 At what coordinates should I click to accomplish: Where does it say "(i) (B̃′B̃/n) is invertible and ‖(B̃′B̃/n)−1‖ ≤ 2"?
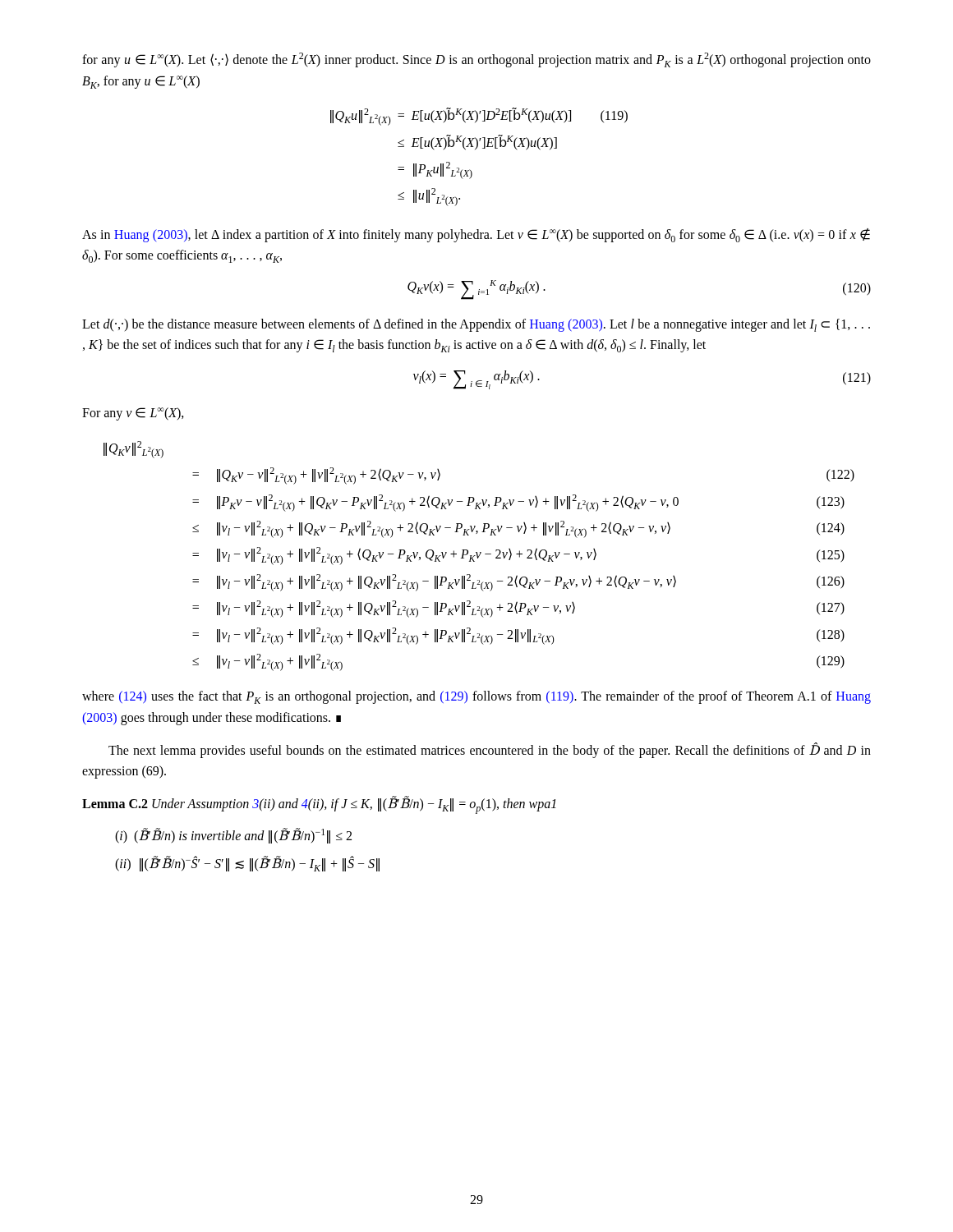coord(233,836)
